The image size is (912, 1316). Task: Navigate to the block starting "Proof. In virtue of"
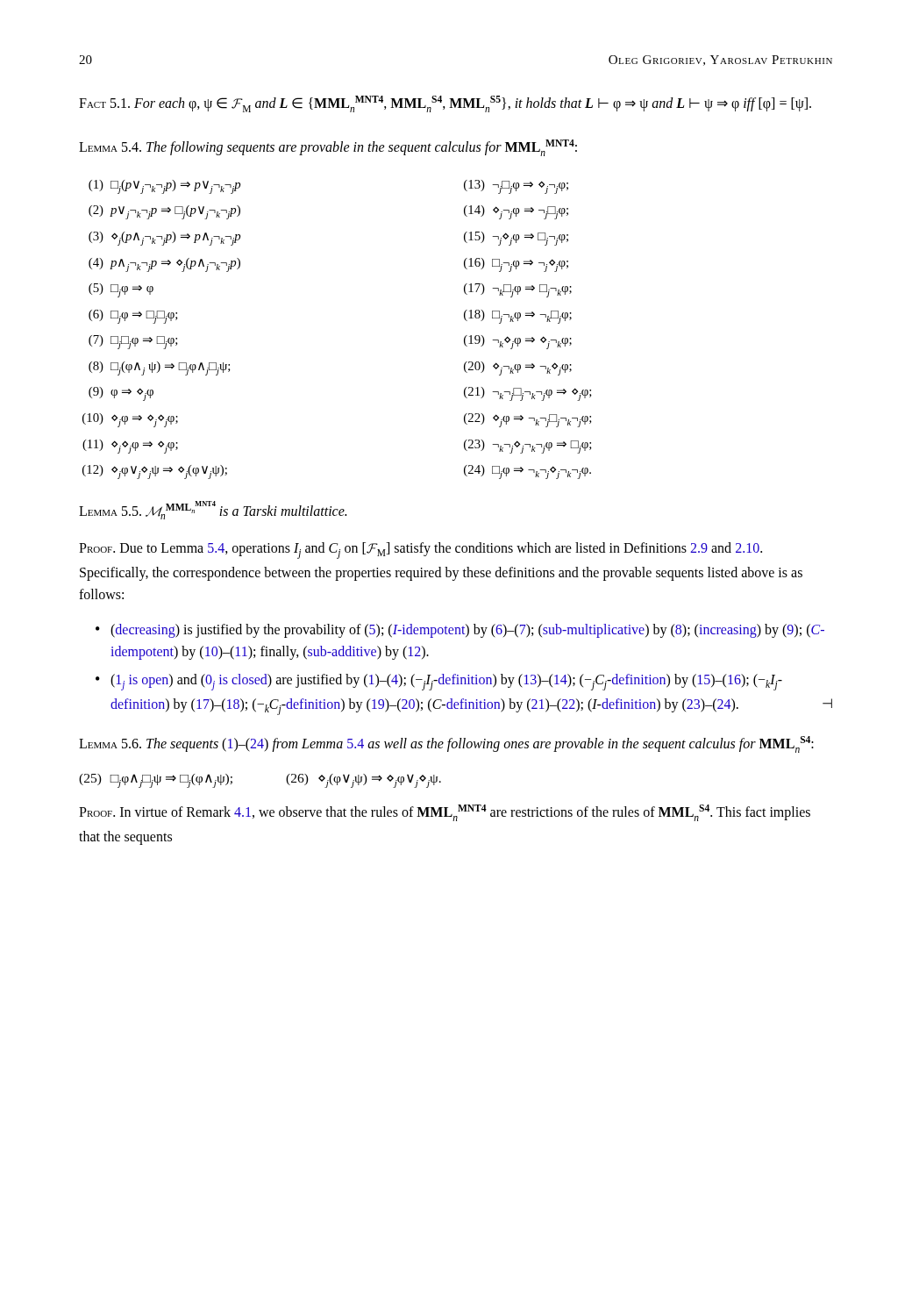445,823
